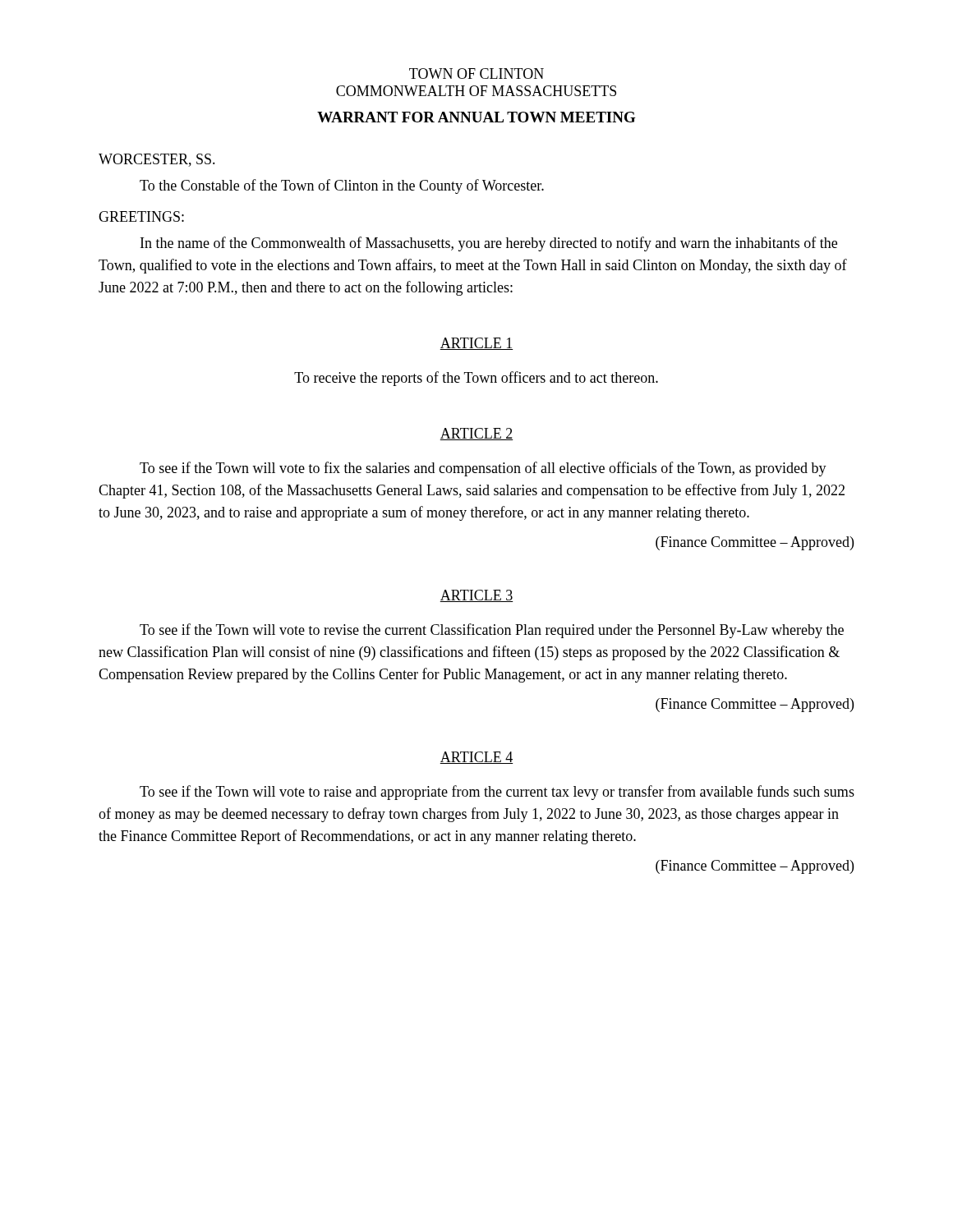Find the section header containing "ARTICLE 3"
This screenshot has height=1232, width=953.
click(x=476, y=595)
